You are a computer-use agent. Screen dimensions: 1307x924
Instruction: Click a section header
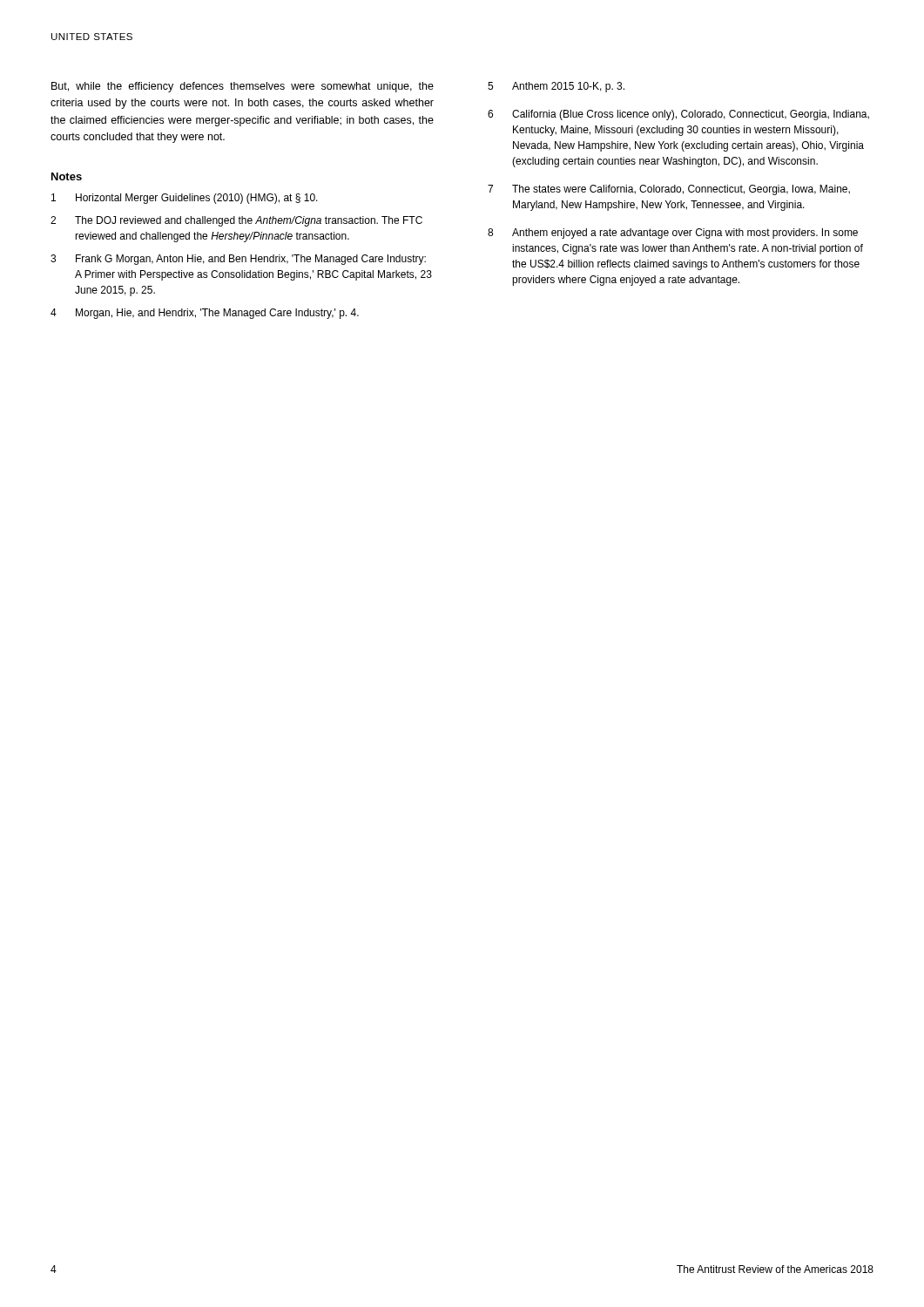click(x=66, y=176)
